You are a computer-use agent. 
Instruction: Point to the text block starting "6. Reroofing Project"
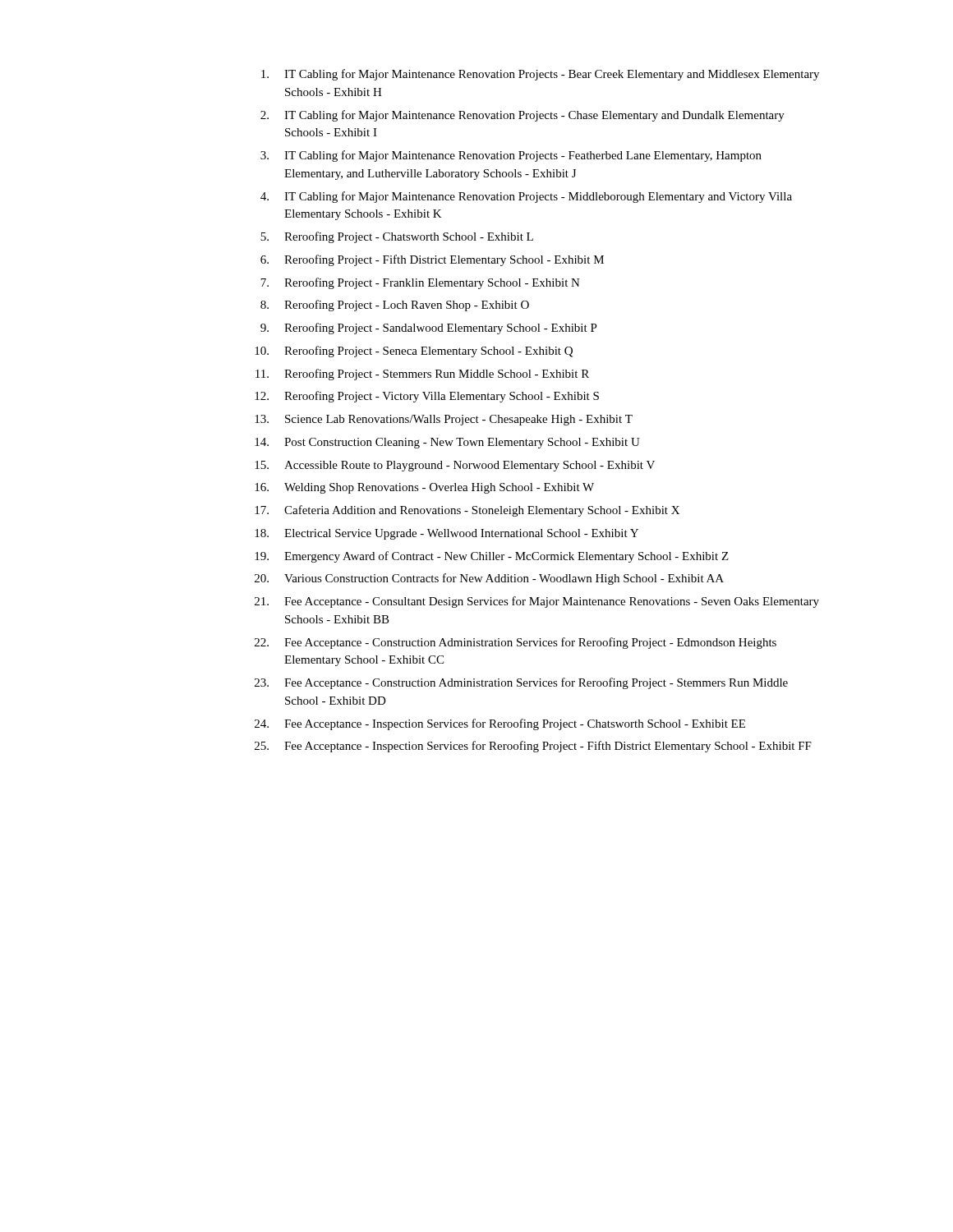(526, 260)
